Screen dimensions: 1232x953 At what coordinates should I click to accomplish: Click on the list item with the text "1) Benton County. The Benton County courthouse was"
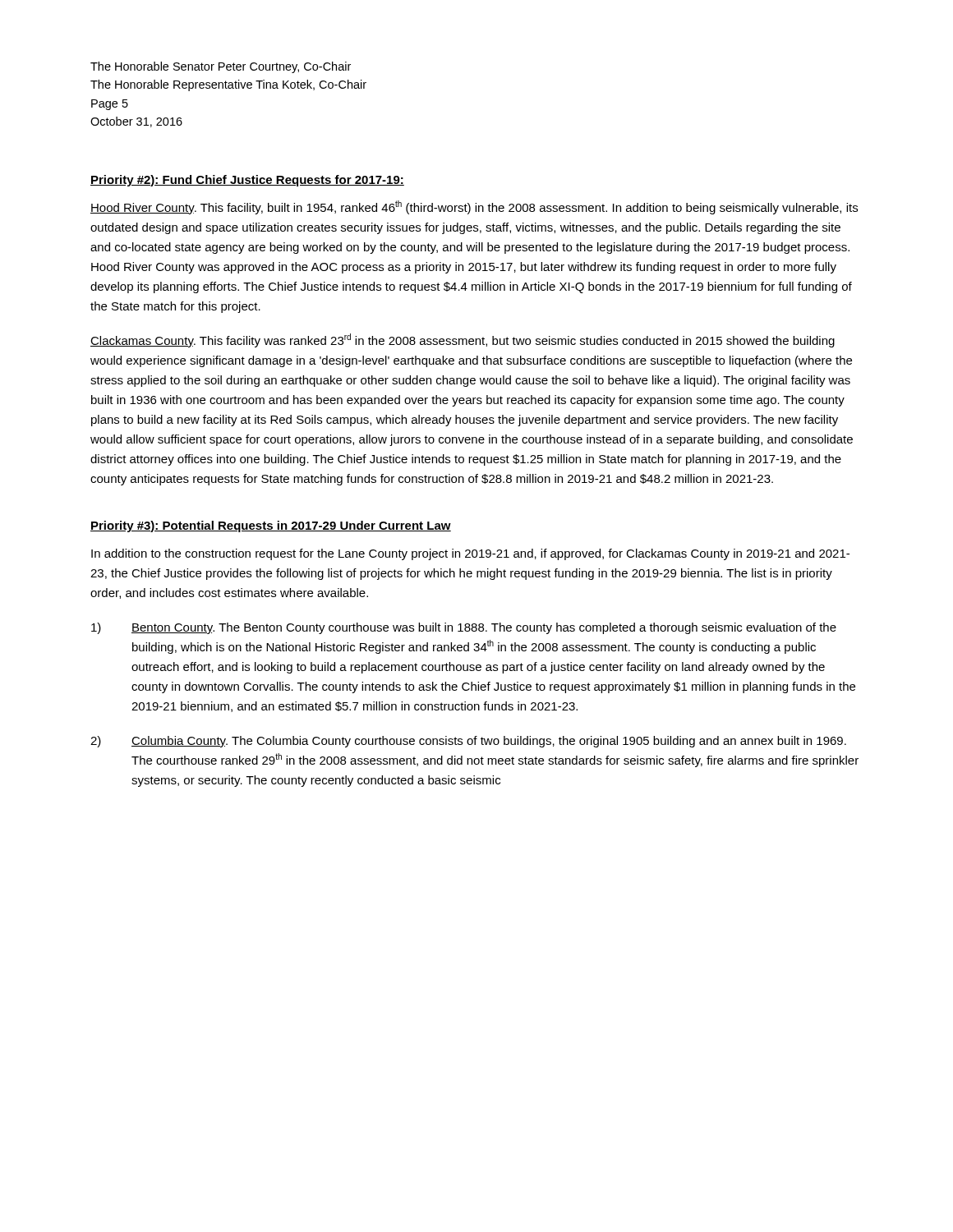476,667
